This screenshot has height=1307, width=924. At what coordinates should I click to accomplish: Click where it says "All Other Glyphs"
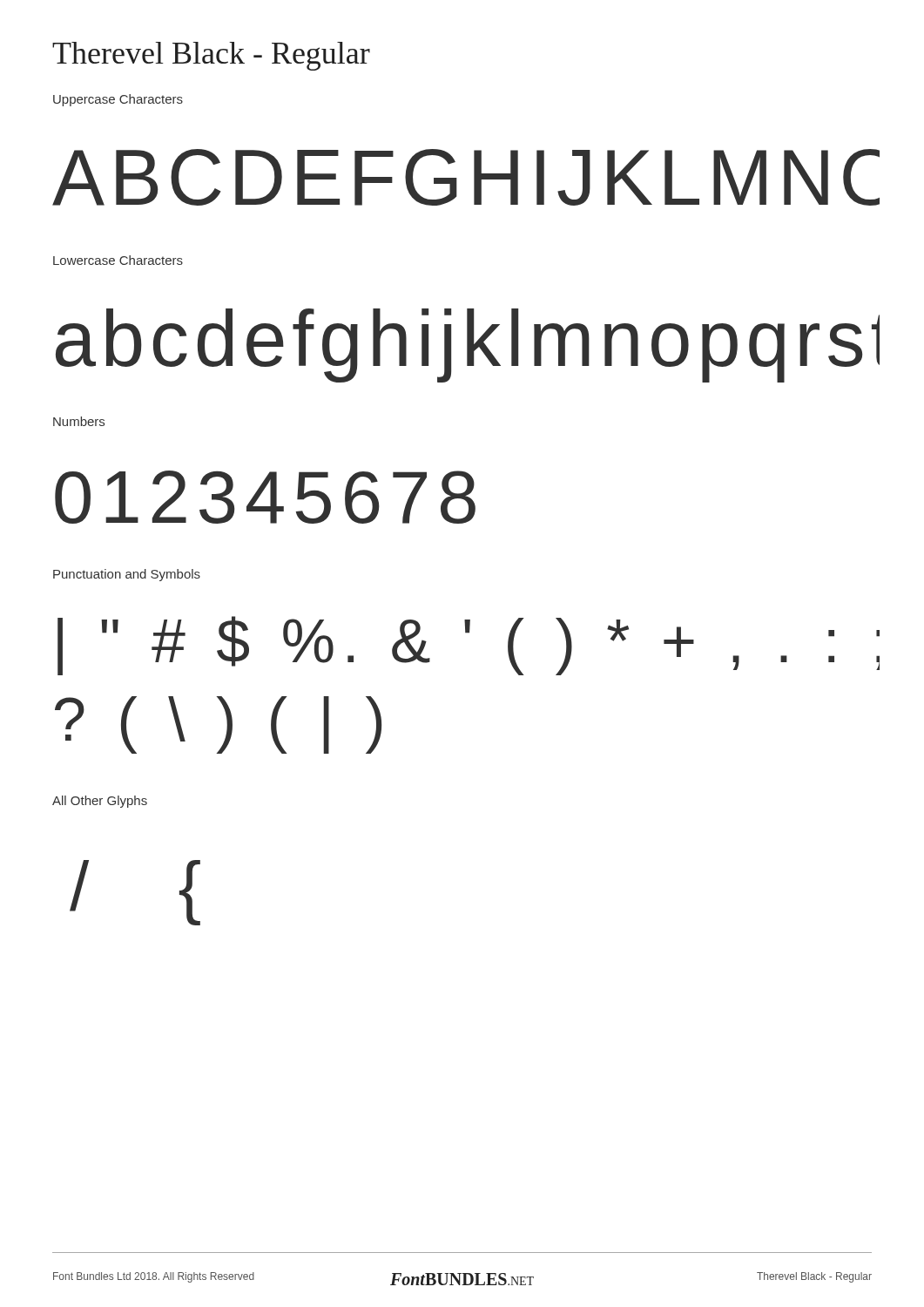click(x=100, y=800)
